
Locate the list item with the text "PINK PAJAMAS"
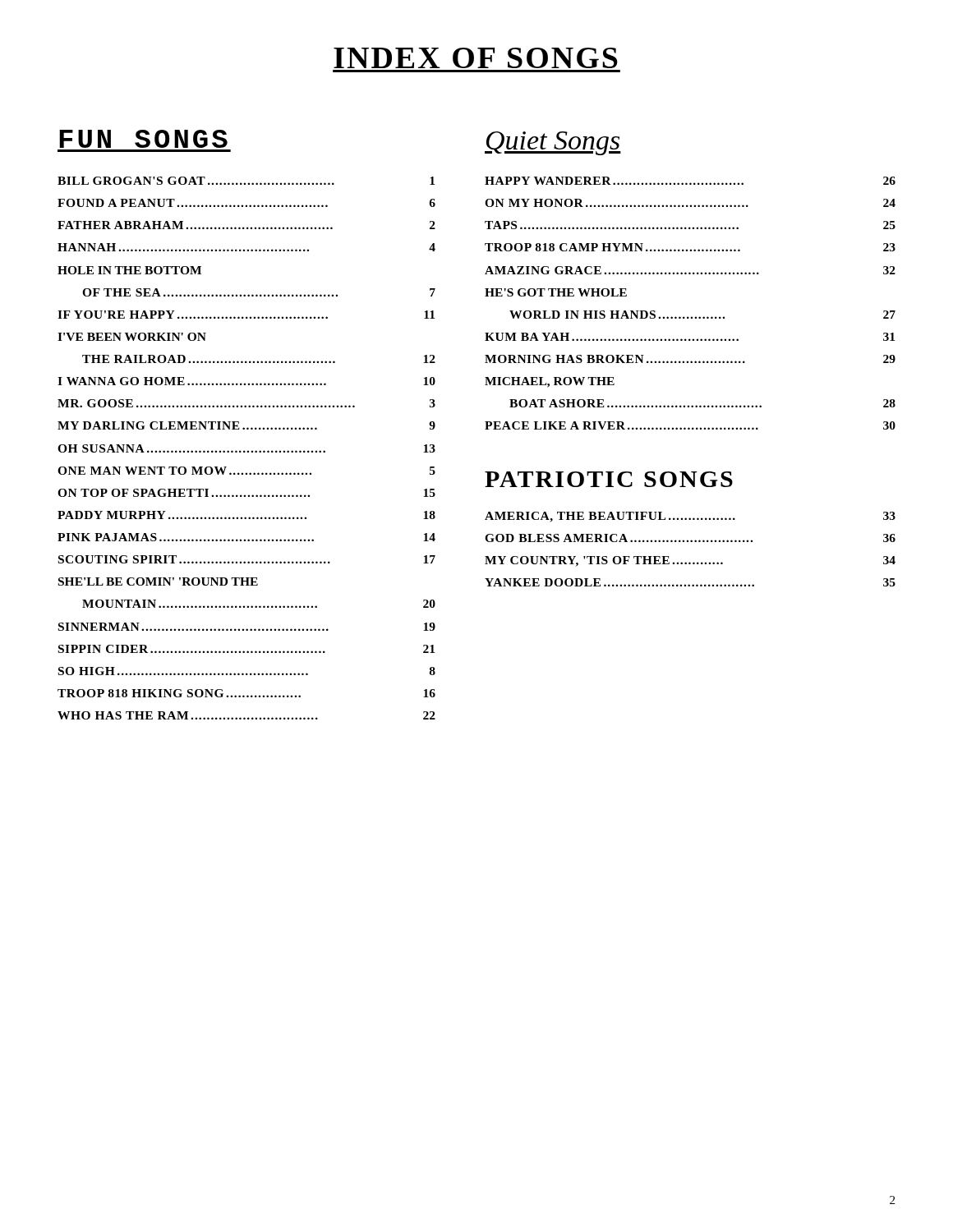pos(246,537)
